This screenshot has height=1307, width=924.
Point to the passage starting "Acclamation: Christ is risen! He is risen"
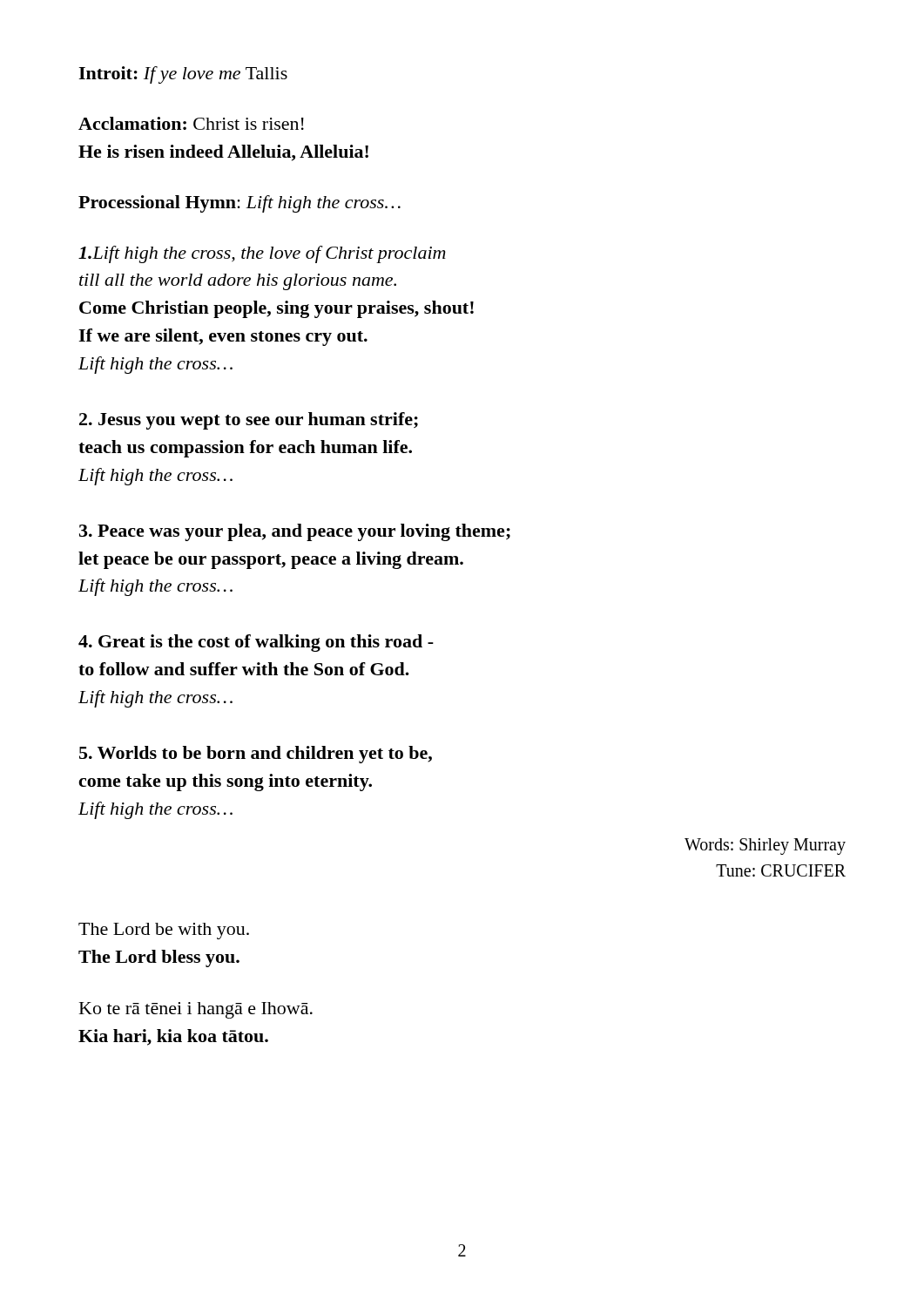tap(224, 137)
